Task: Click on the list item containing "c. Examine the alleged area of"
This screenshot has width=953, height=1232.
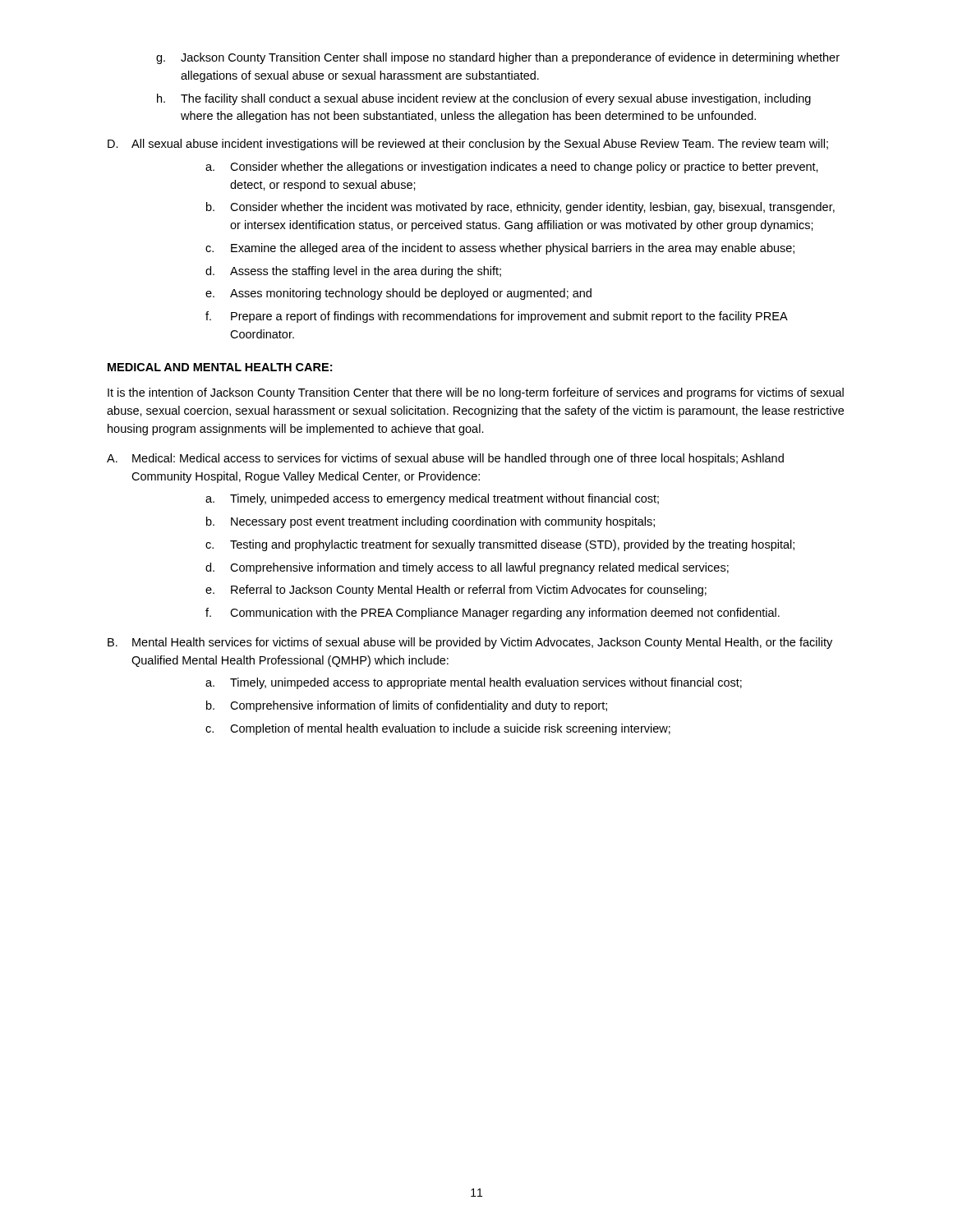Action: [x=526, y=249]
